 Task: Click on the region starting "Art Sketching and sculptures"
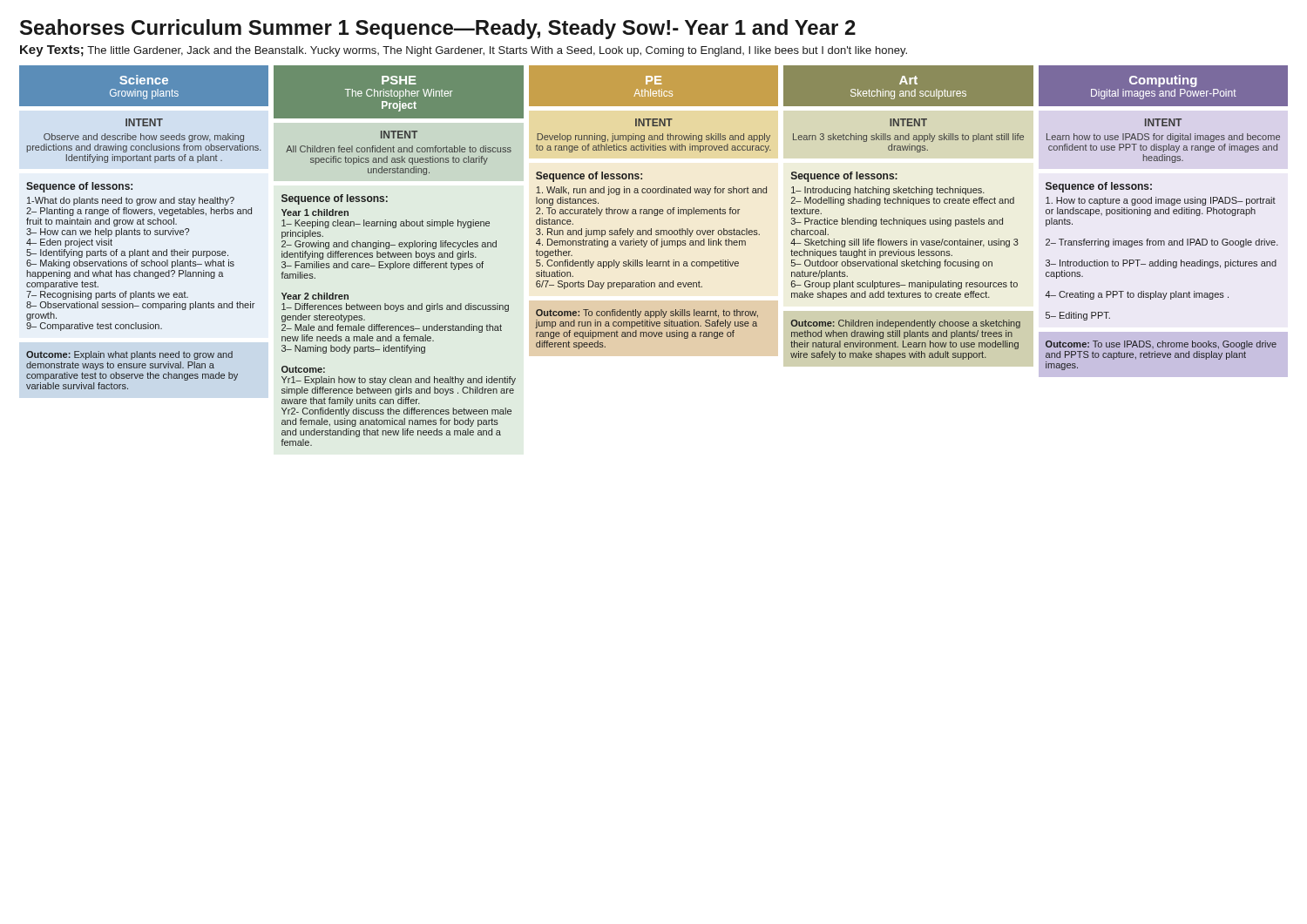tap(908, 86)
